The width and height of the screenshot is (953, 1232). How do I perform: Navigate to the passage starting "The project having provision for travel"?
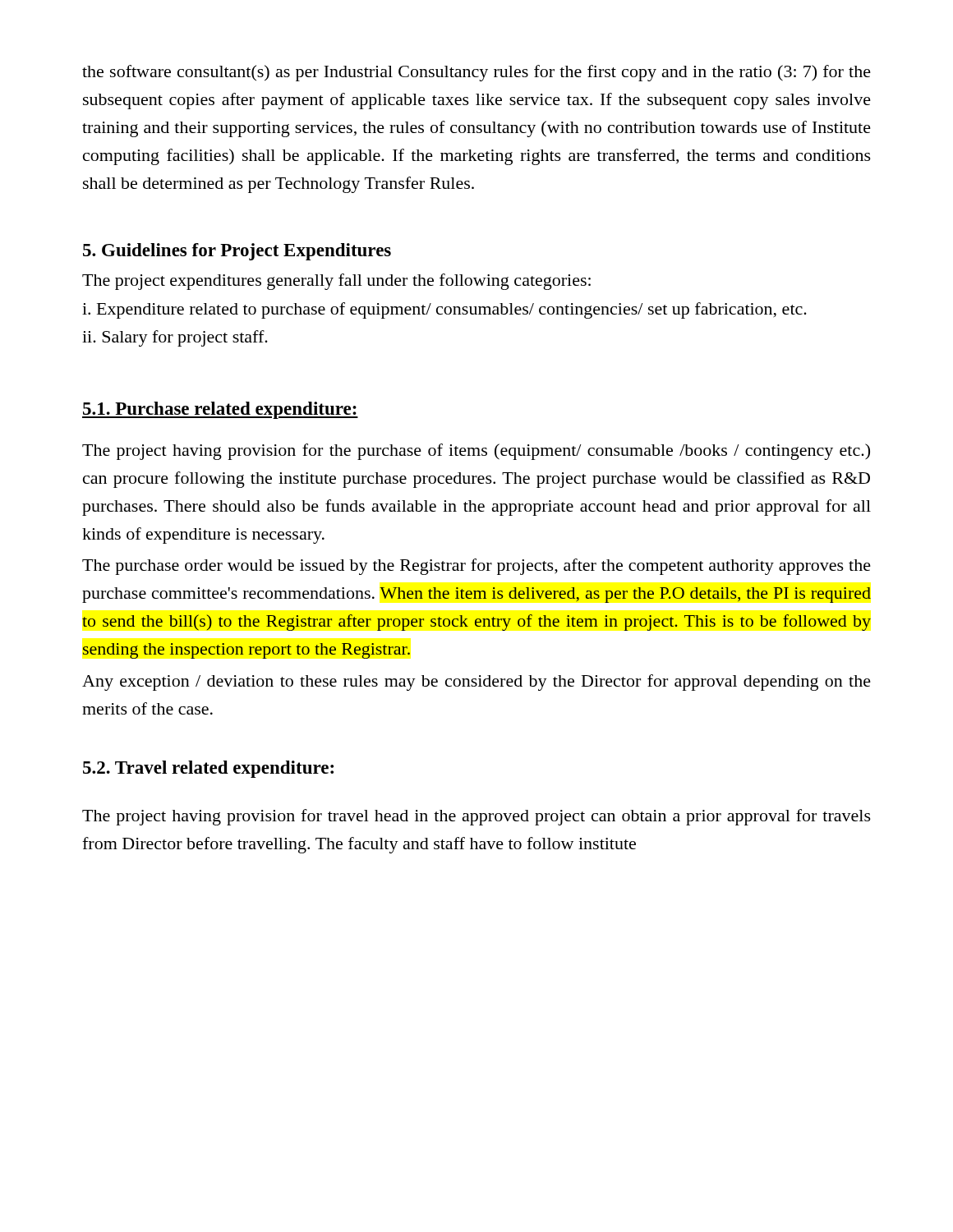point(476,829)
